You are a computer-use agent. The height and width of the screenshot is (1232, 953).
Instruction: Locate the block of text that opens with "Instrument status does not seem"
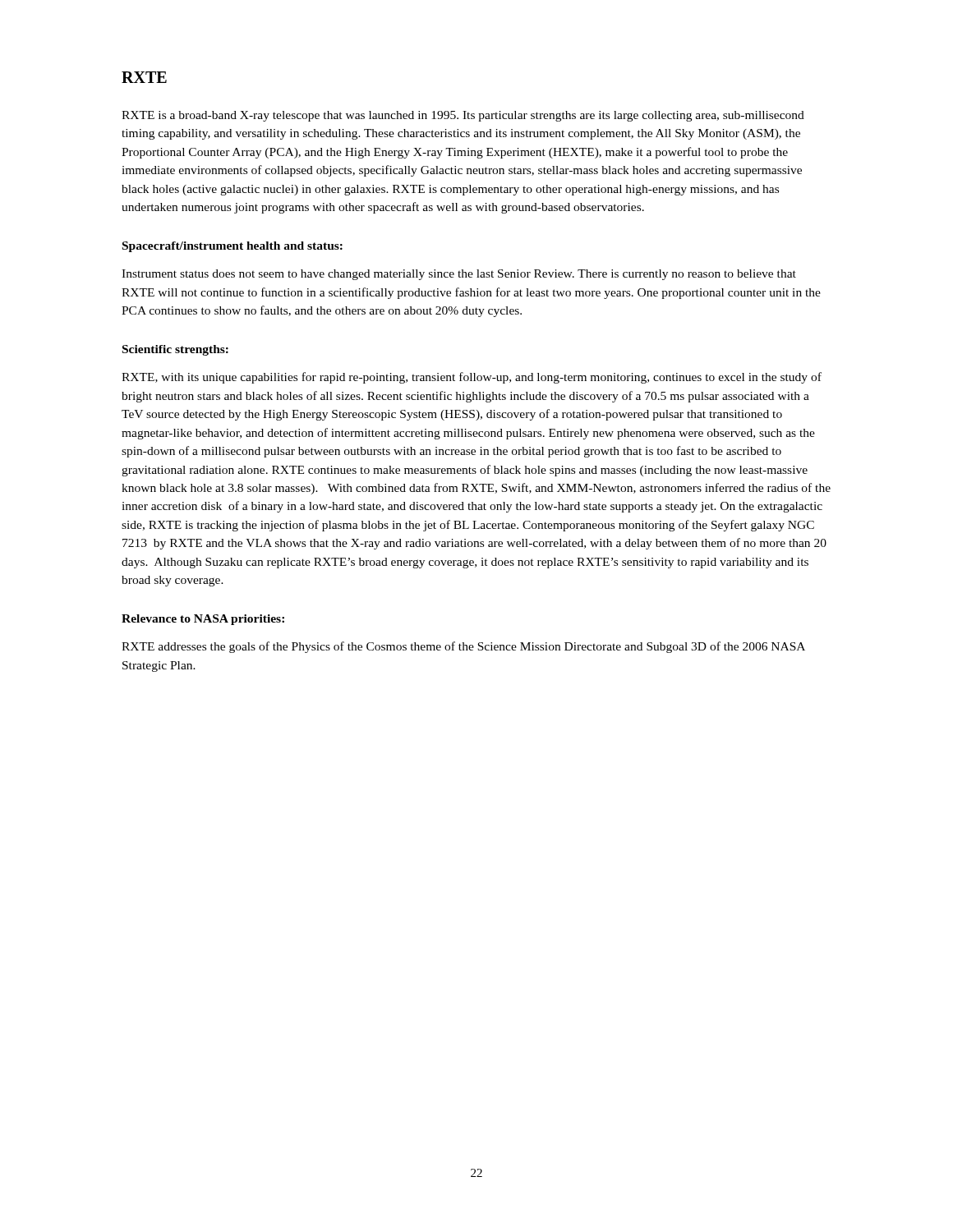click(x=471, y=292)
